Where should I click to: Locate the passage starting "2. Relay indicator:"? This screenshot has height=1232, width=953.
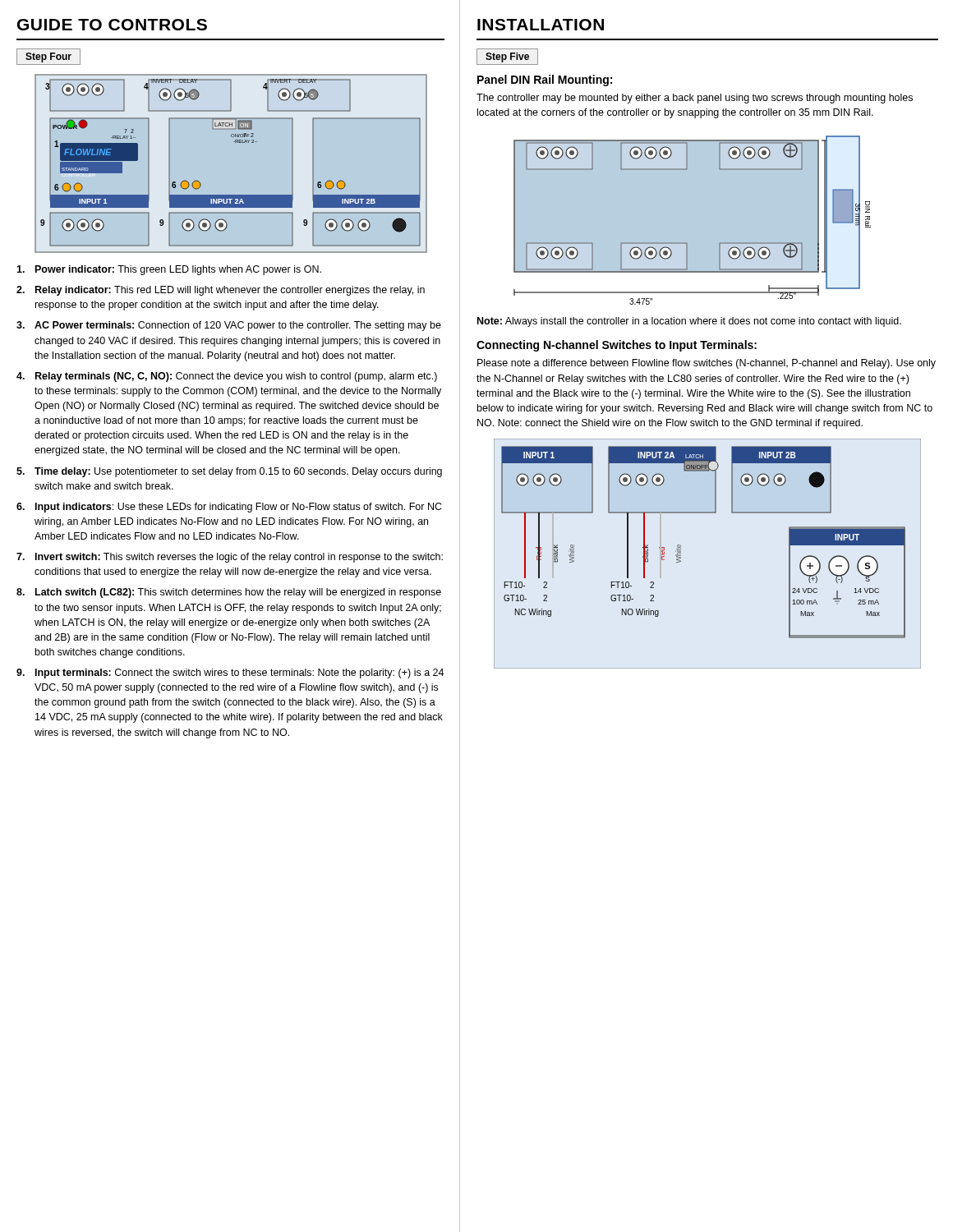tap(230, 298)
